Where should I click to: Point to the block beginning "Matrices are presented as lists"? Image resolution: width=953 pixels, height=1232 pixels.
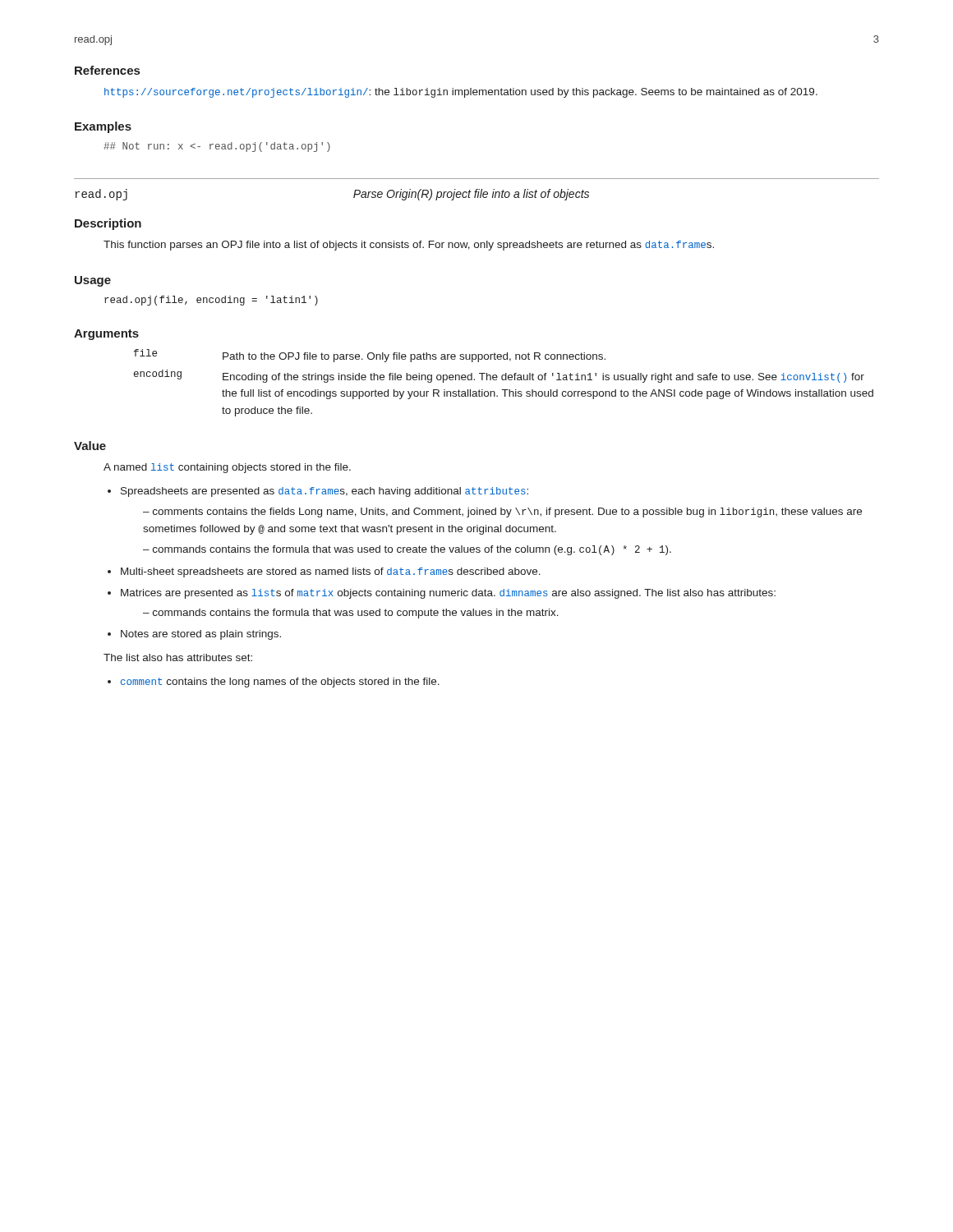pyautogui.click(x=500, y=603)
